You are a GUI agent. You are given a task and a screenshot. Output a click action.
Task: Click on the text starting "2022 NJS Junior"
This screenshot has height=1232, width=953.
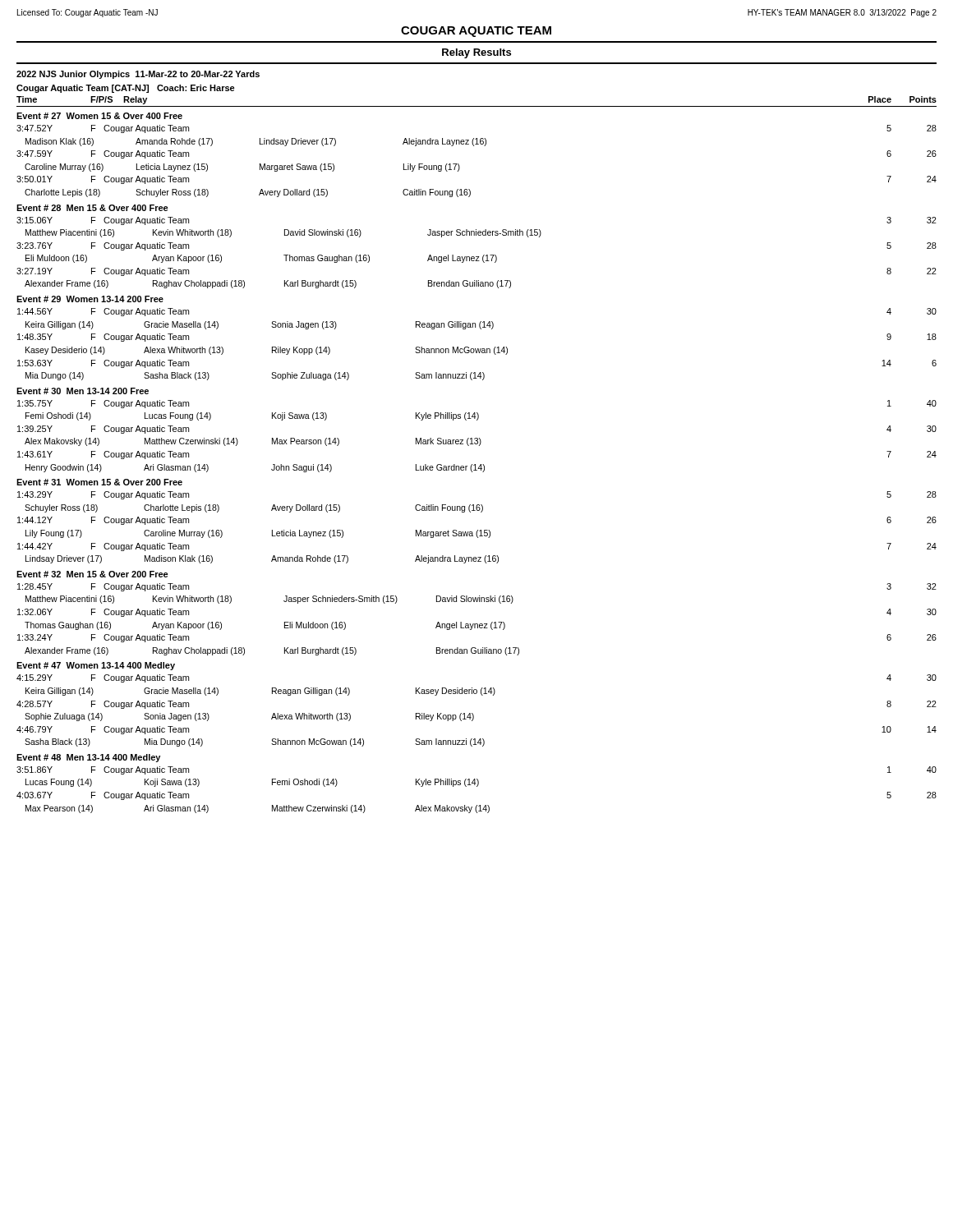pyautogui.click(x=138, y=81)
